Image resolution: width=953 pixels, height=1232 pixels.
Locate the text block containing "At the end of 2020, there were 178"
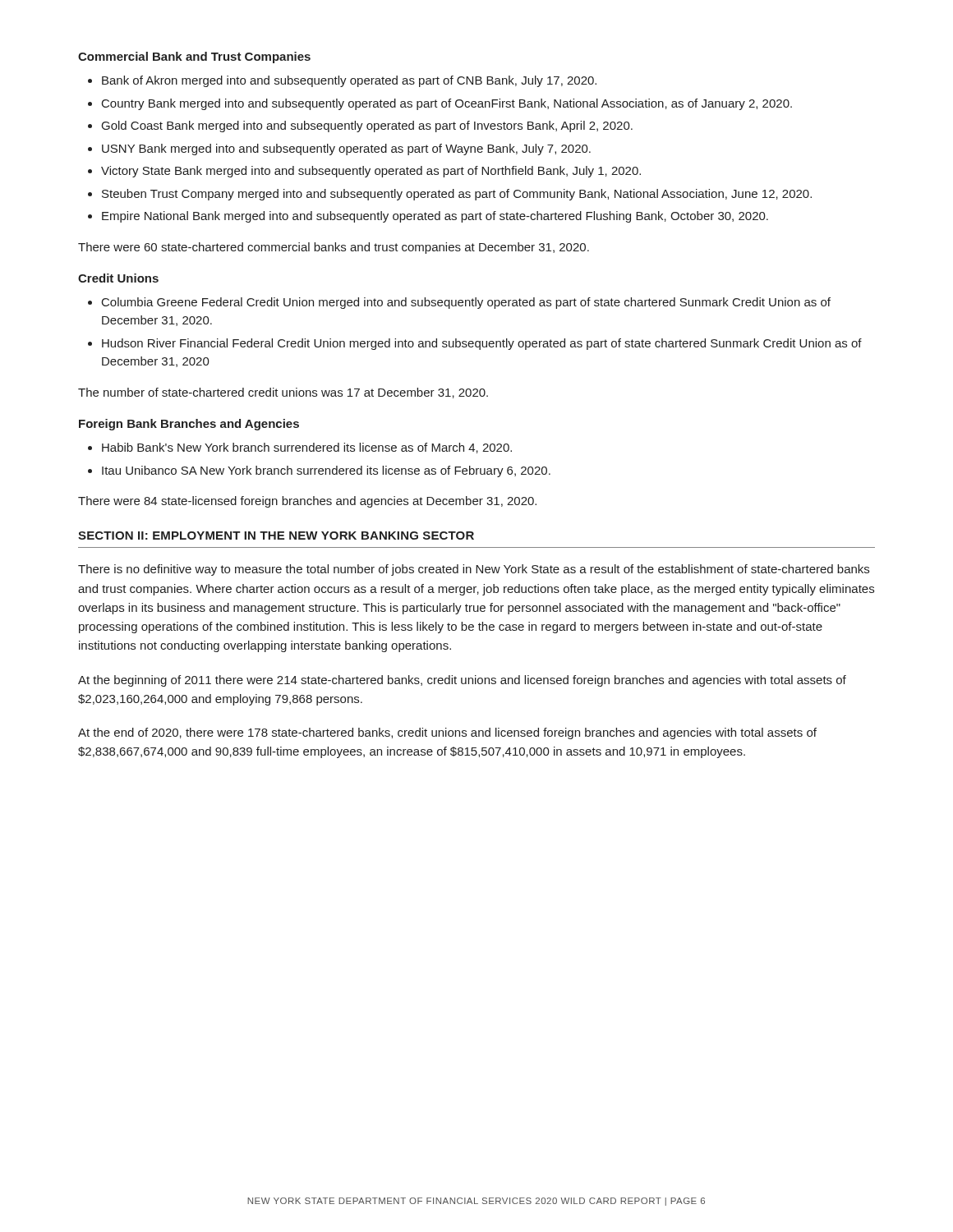pyautogui.click(x=447, y=742)
